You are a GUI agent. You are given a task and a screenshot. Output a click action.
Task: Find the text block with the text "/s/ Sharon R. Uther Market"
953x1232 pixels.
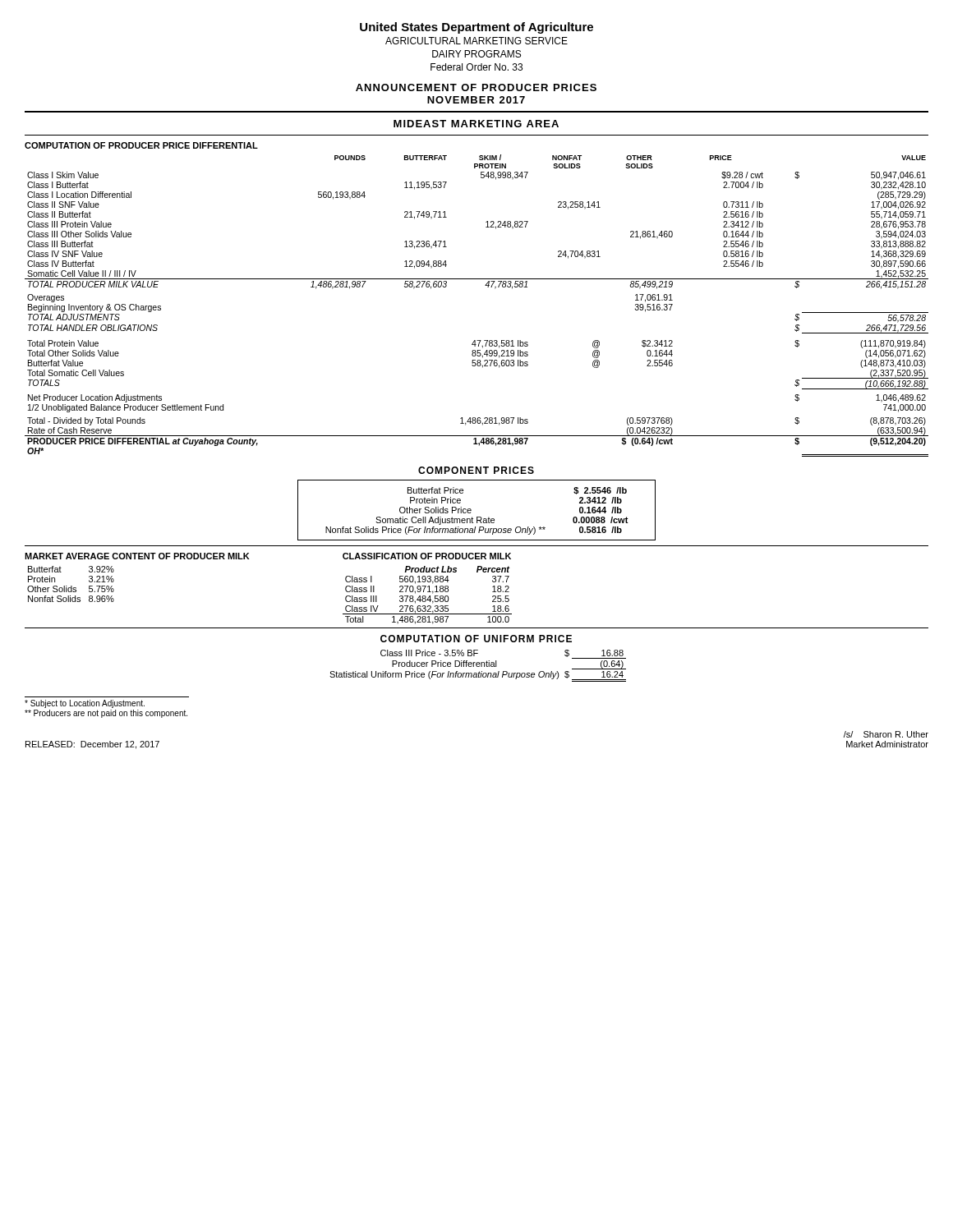[x=886, y=739]
